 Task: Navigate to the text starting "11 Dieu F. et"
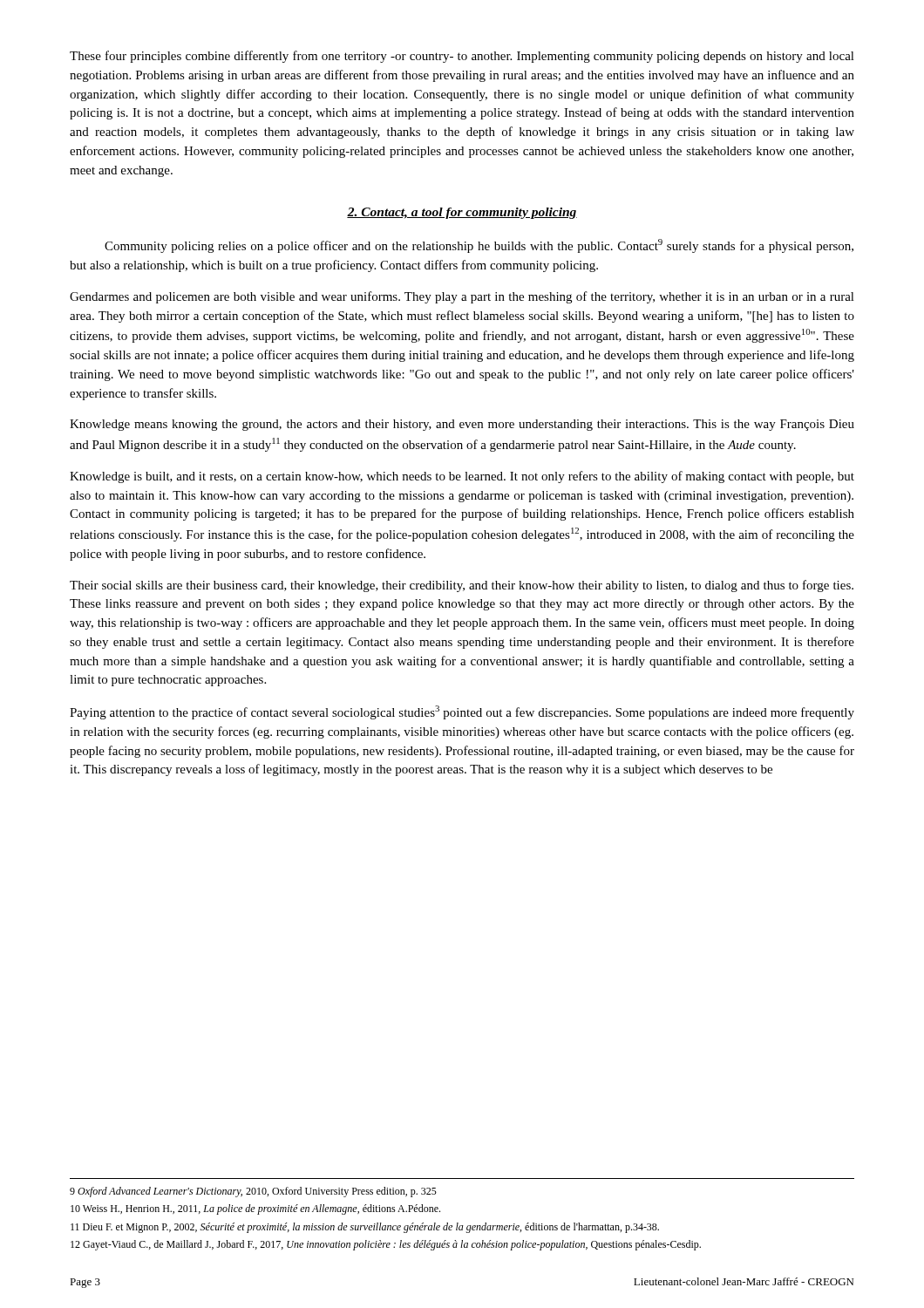(x=365, y=1227)
